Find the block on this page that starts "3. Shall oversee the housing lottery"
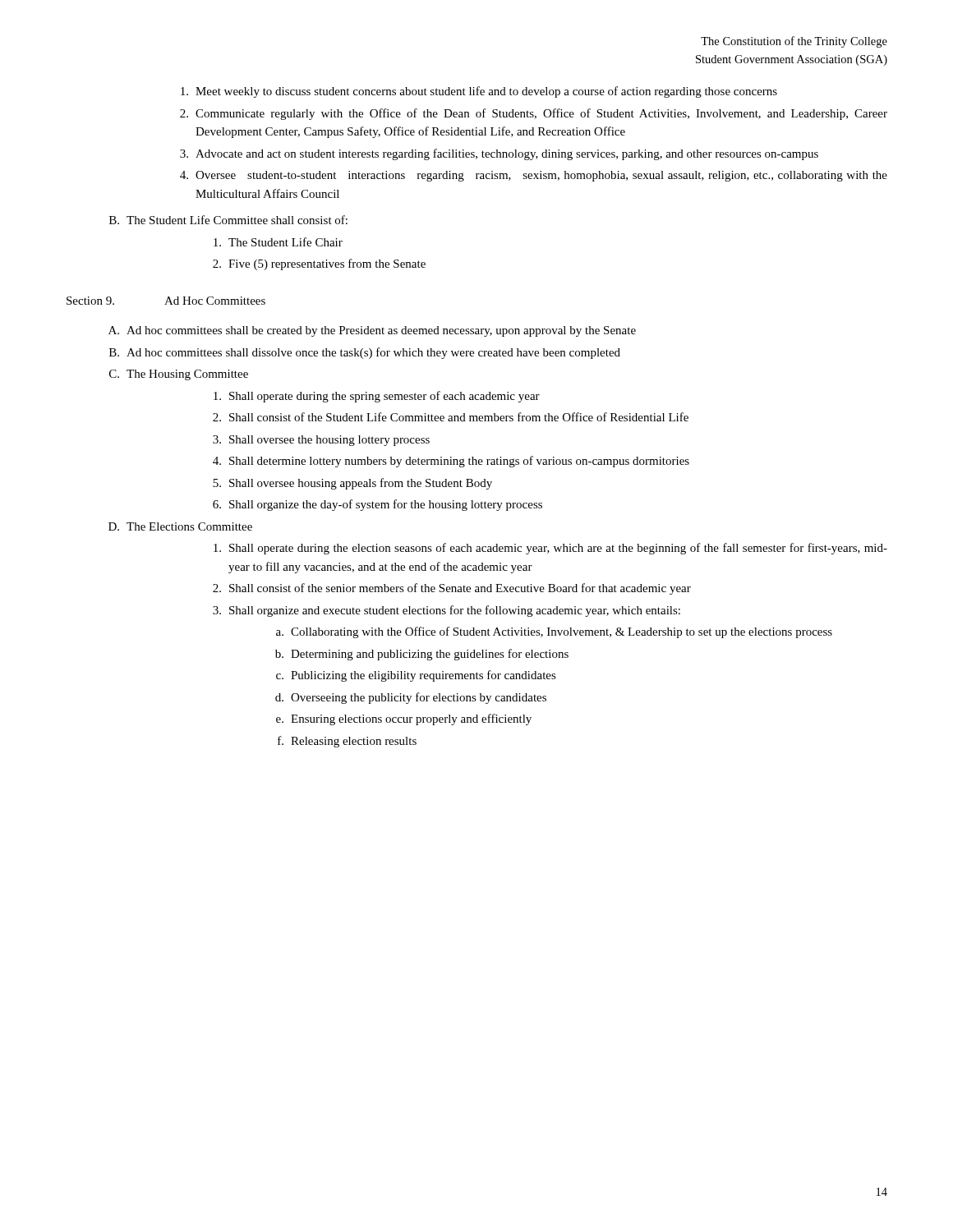 [321, 441]
